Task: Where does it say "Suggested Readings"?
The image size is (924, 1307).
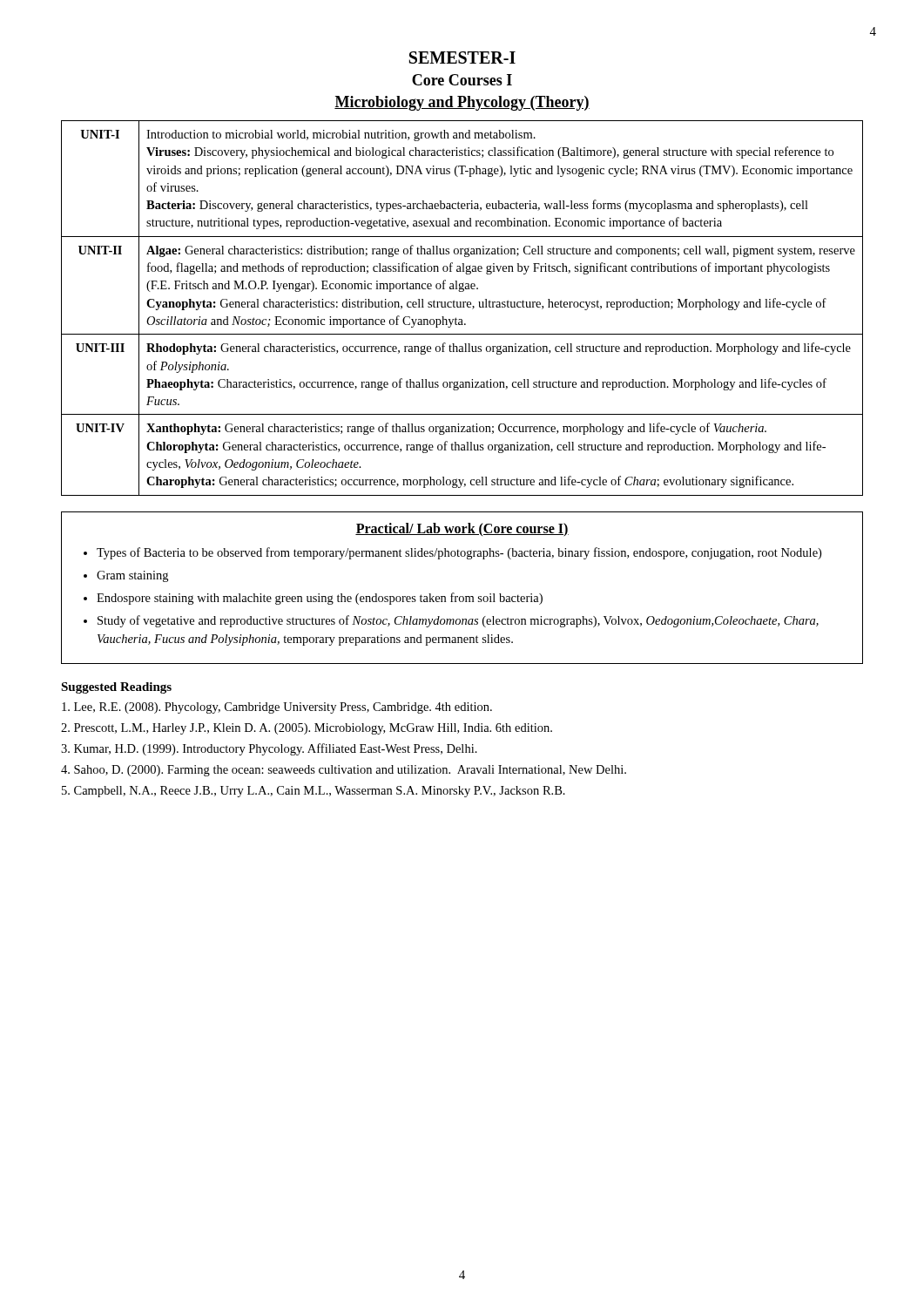Action: (x=116, y=686)
